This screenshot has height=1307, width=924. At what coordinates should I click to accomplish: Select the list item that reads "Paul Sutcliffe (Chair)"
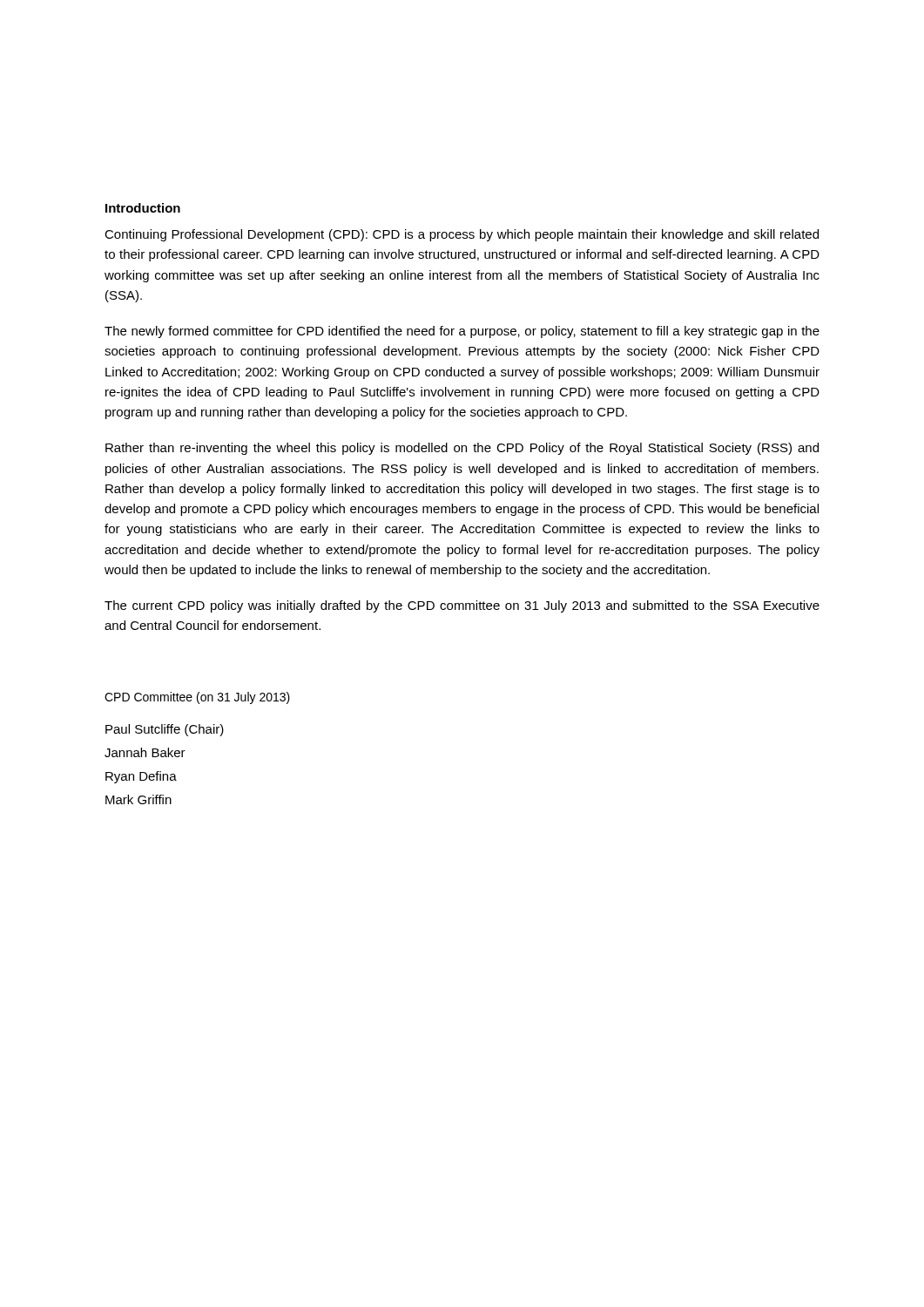pos(164,728)
